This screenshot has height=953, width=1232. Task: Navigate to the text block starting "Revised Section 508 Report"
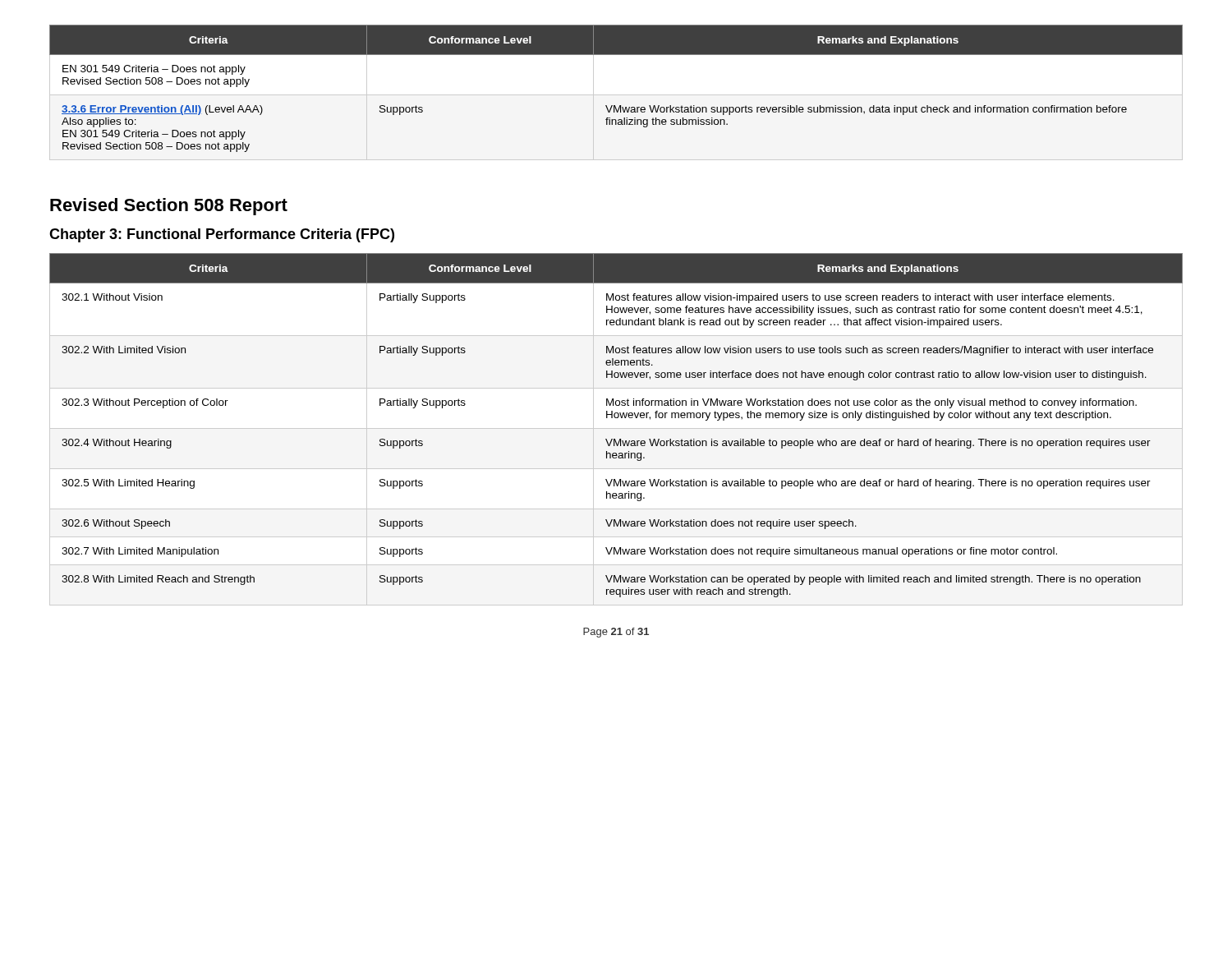[168, 205]
